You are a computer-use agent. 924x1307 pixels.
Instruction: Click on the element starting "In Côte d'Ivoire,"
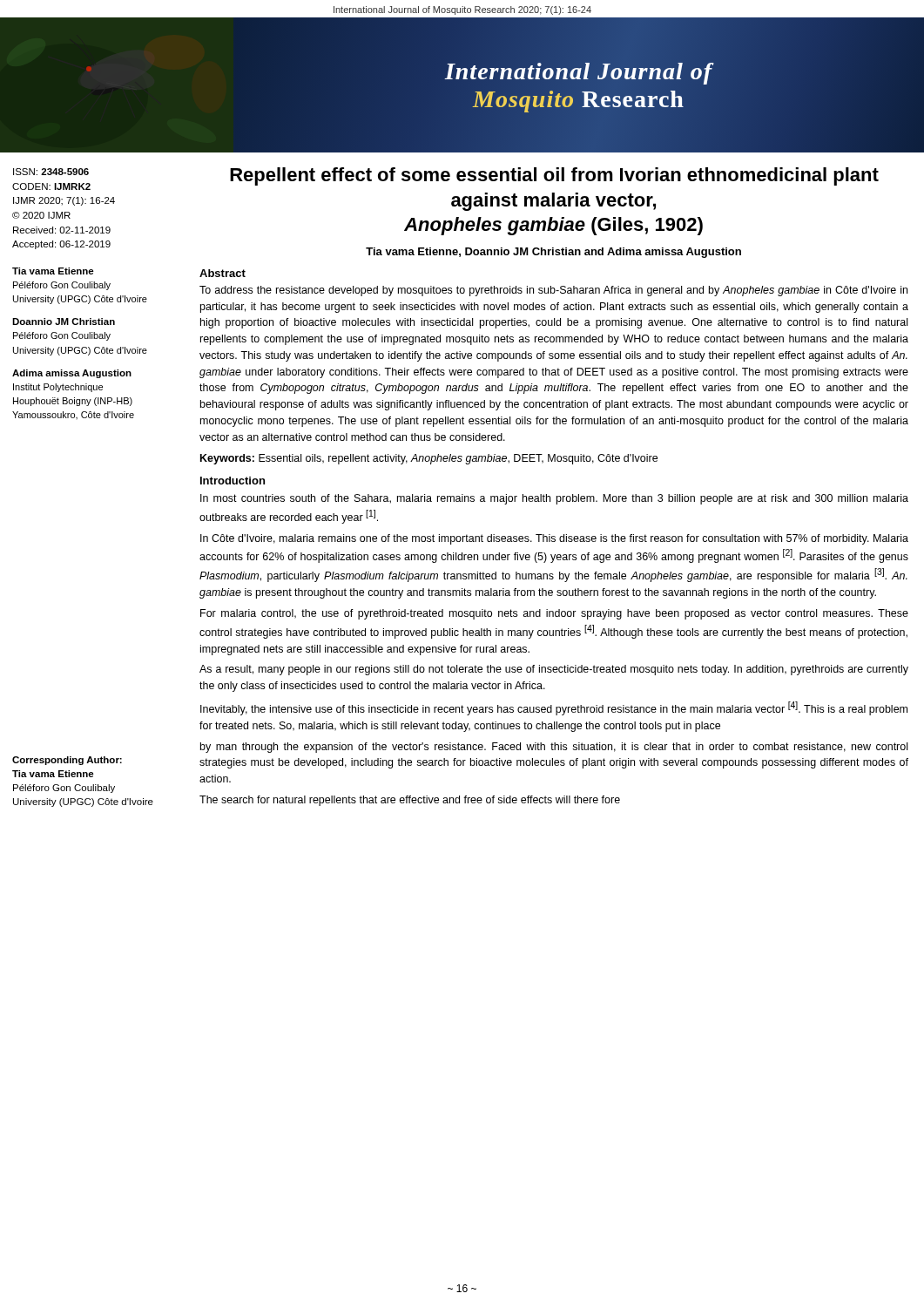[x=554, y=565]
